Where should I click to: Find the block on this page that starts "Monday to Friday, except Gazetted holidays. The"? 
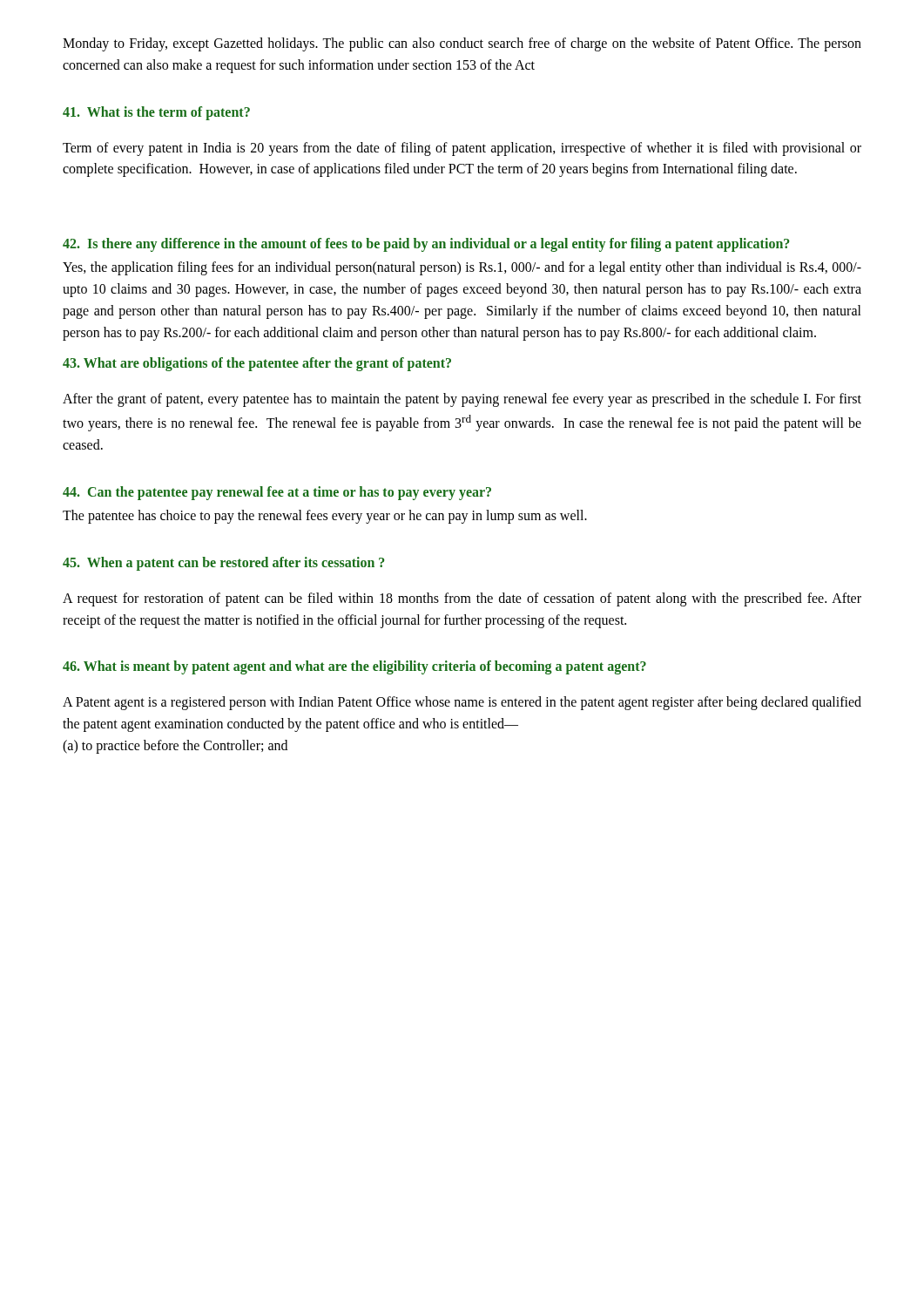pos(462,54)
